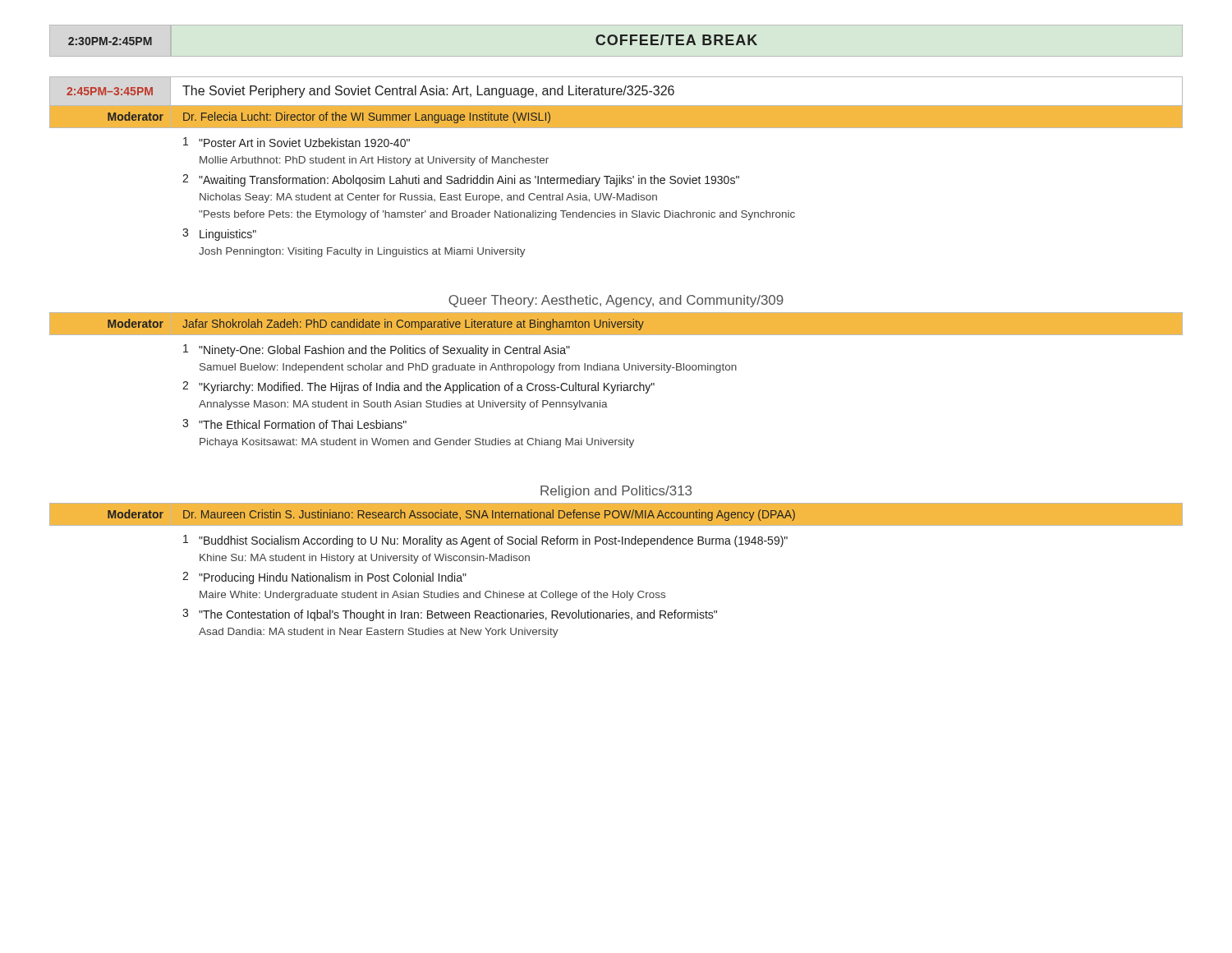Viewport: 1232px width, 953px height.
Task: Where is the passage that starts "1 "Buddhist Socialism According to U Nu: Morality"?
Action: tap(677, 549)
